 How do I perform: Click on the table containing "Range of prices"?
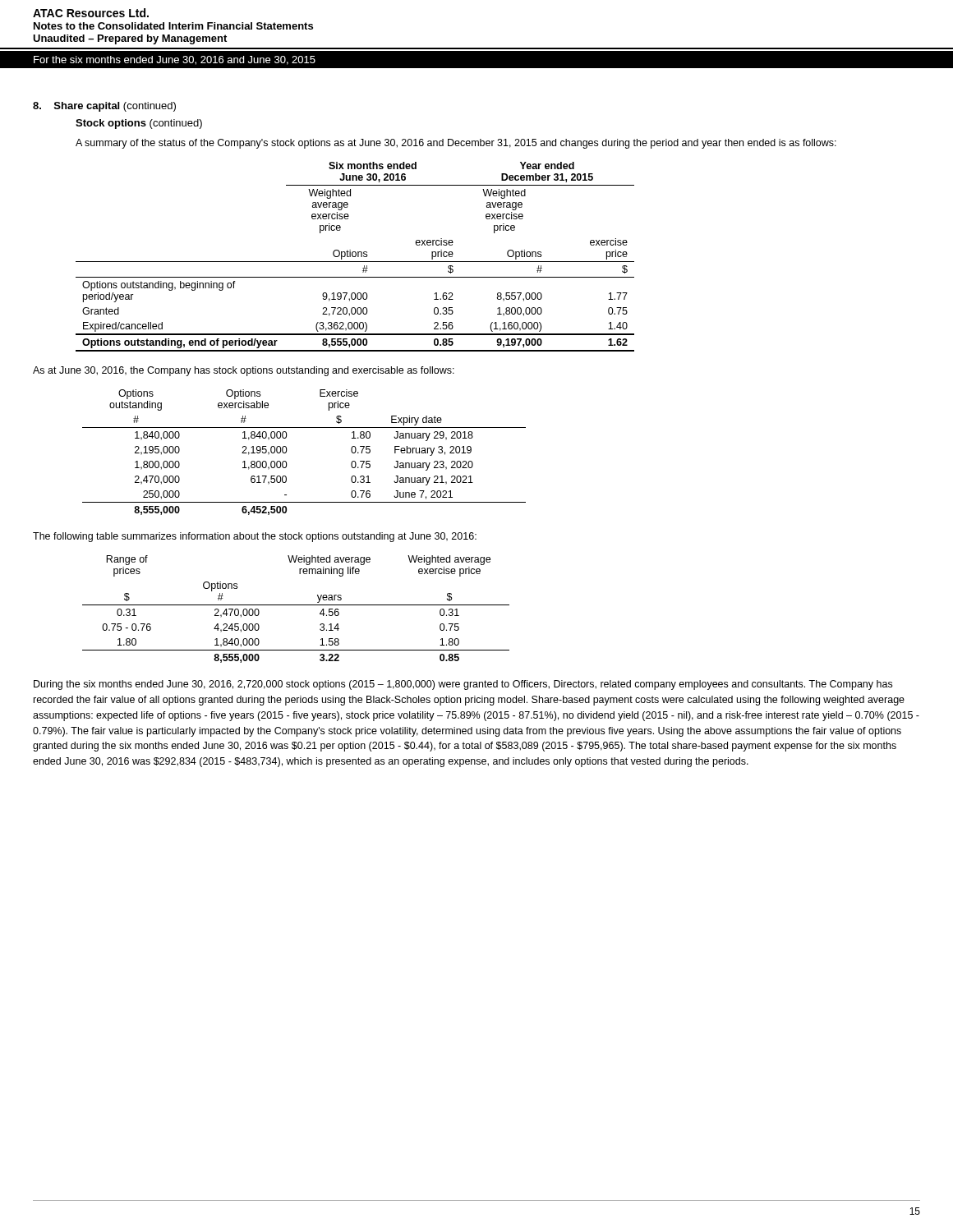pos(501,609)
